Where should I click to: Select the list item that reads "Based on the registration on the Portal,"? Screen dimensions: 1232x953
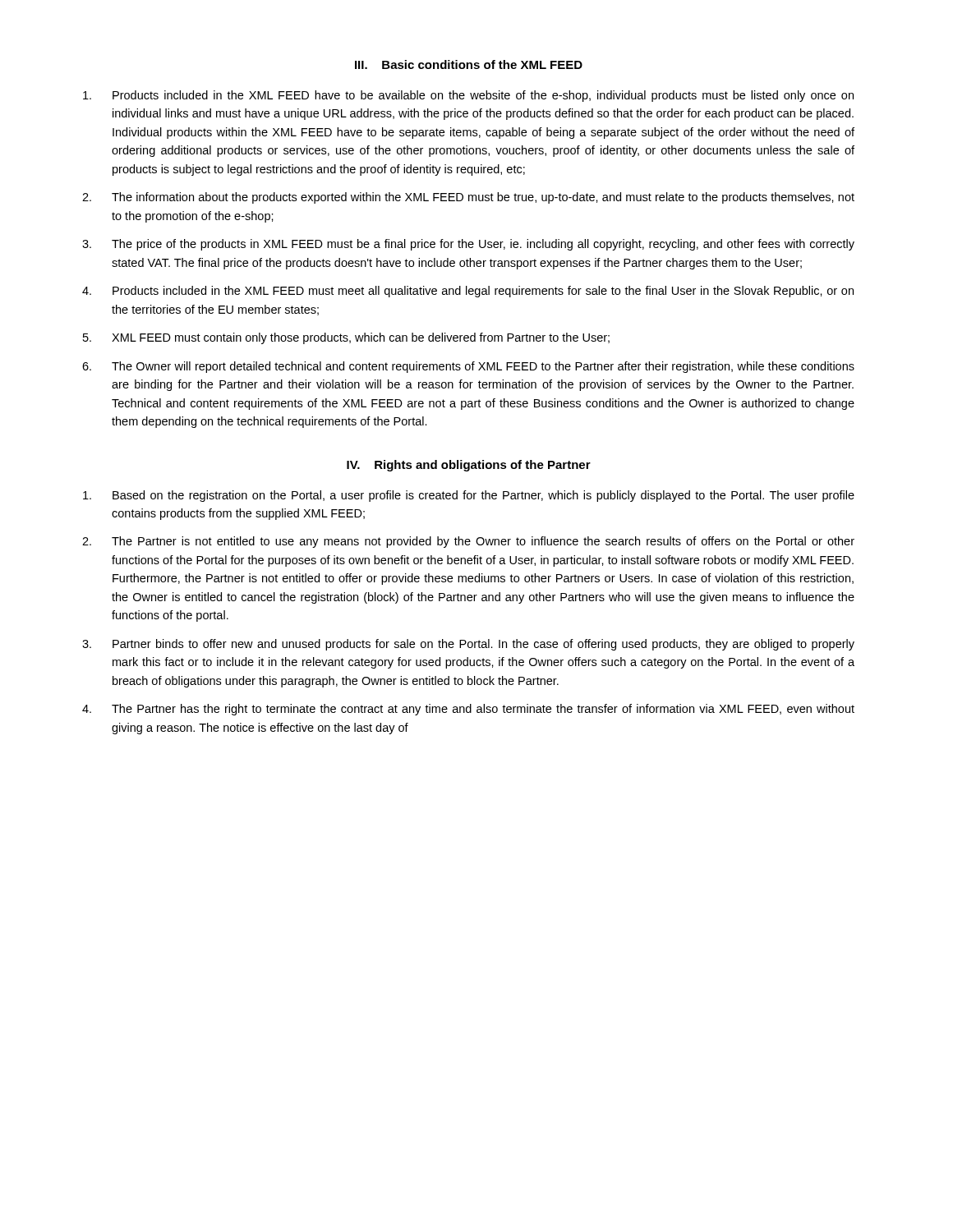468,504
